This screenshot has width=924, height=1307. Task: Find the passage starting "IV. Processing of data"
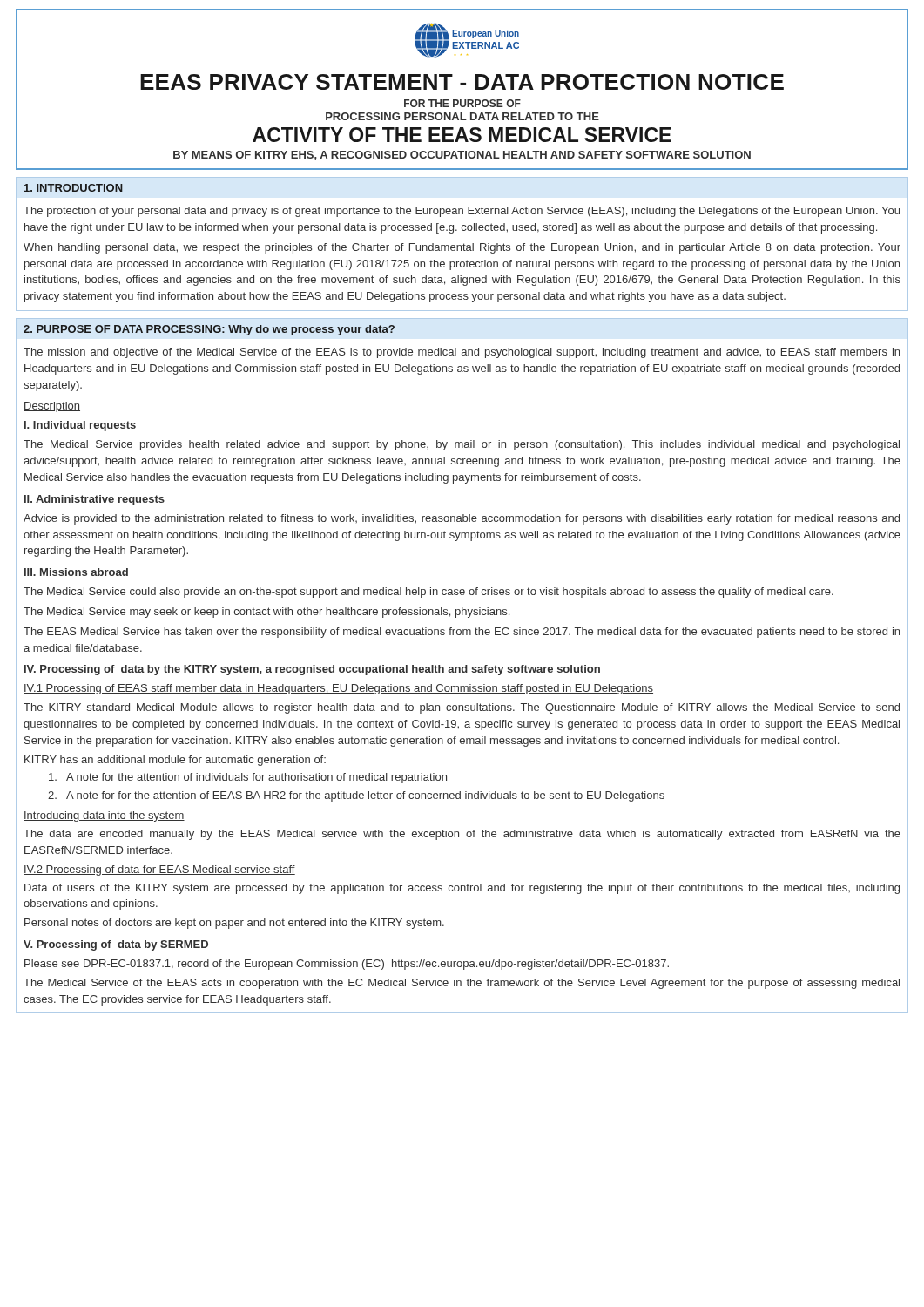pos(312,669)
